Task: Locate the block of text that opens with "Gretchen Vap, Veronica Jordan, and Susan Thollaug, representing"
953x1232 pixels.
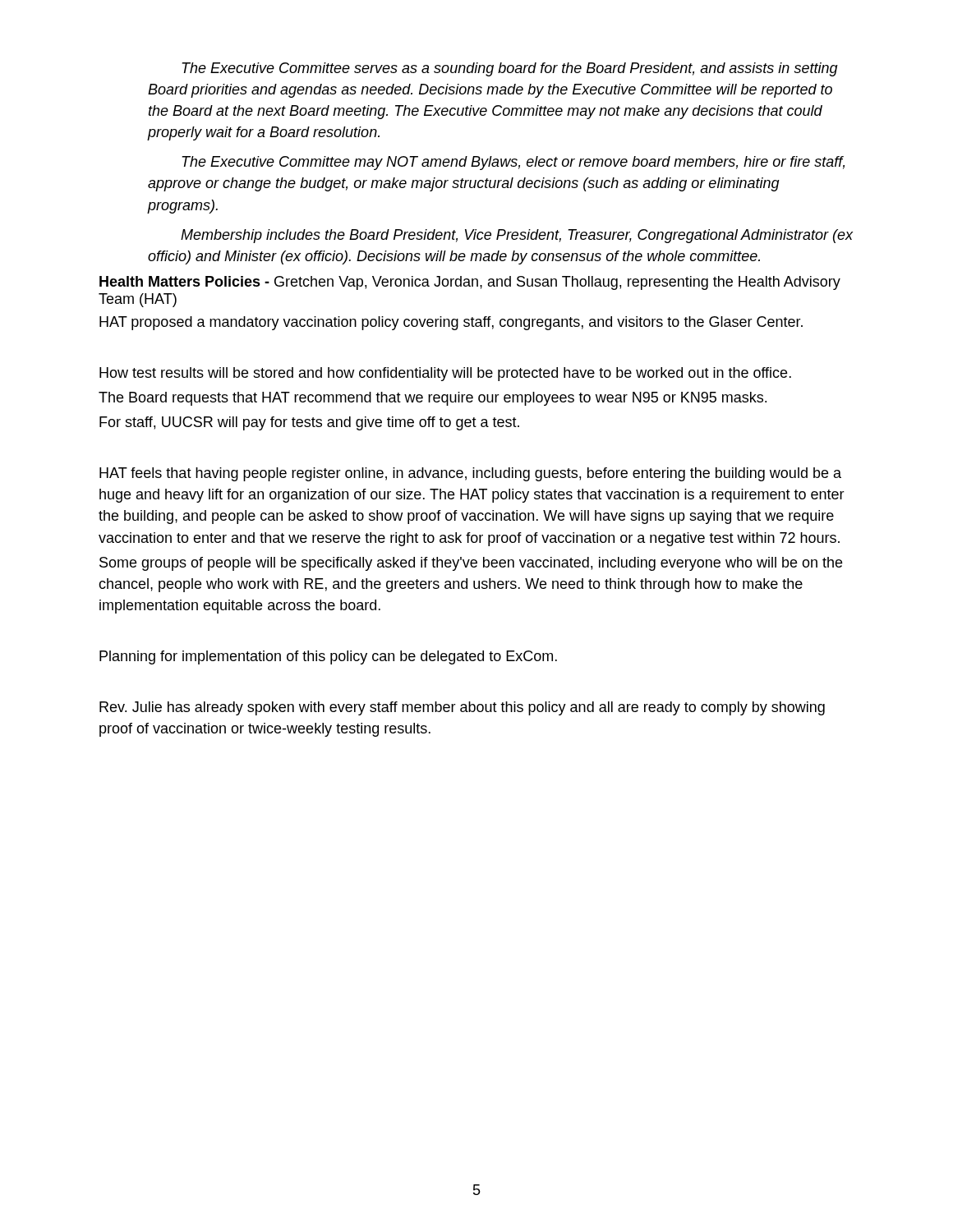Action: [x=469, y=290]
